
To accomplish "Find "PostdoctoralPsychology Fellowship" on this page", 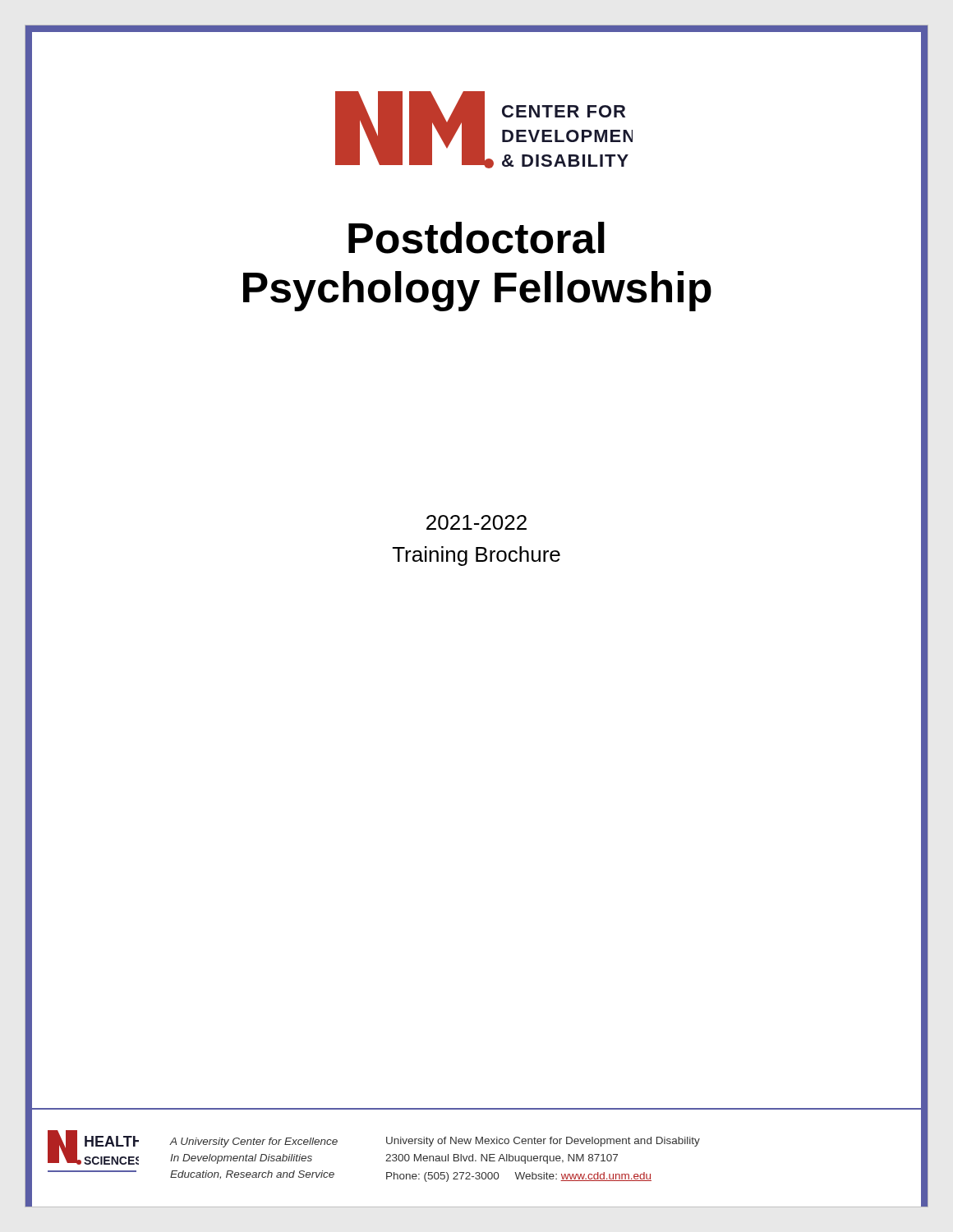I will 476,263.
